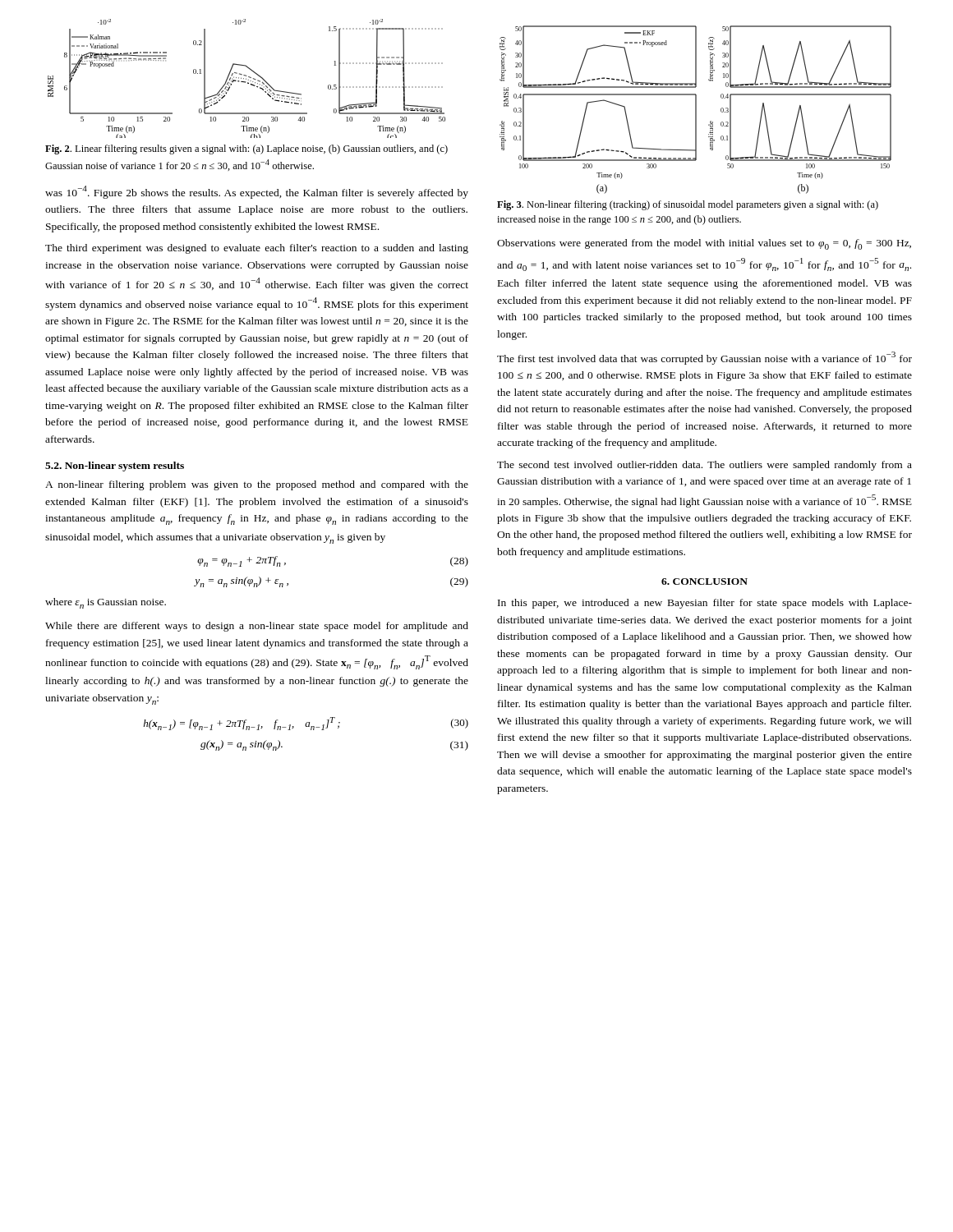Find "5.2. Non-linear system results" on this page
This screenshot has height=1232, width=953.
click(x=115, y=466)
